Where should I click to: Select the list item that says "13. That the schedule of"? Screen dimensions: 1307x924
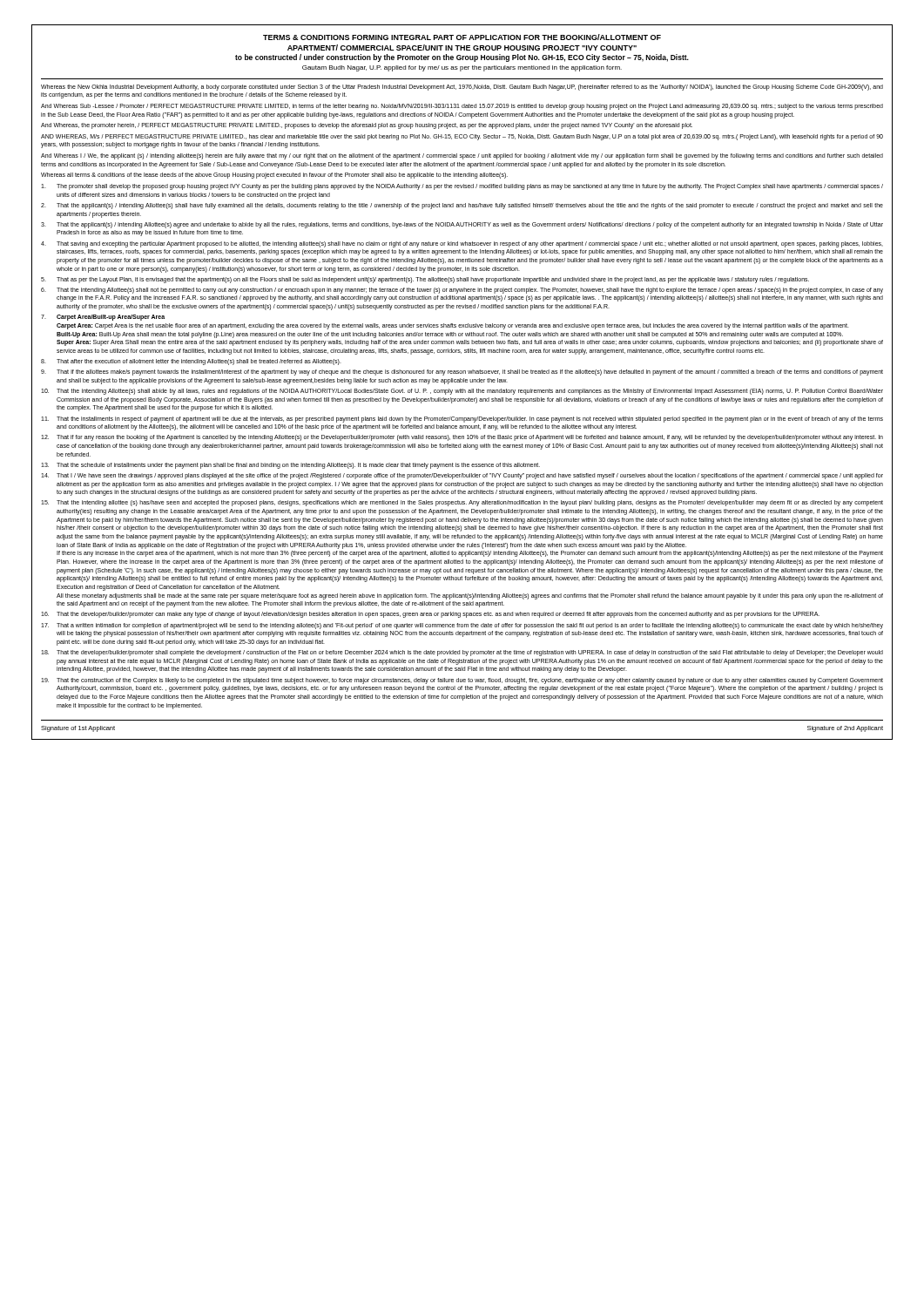(462, 465)
